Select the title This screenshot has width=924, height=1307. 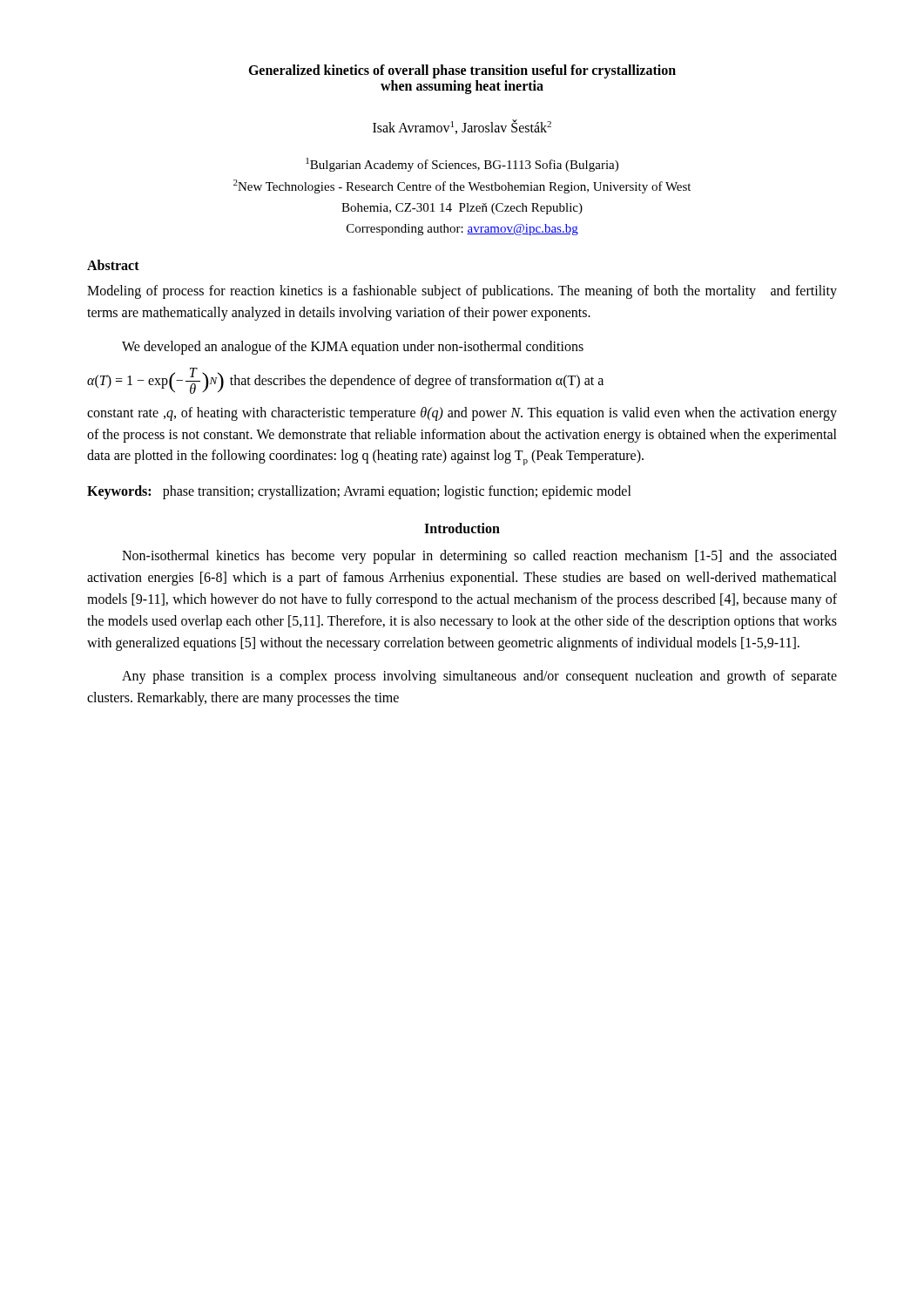(x=462, y=78)
